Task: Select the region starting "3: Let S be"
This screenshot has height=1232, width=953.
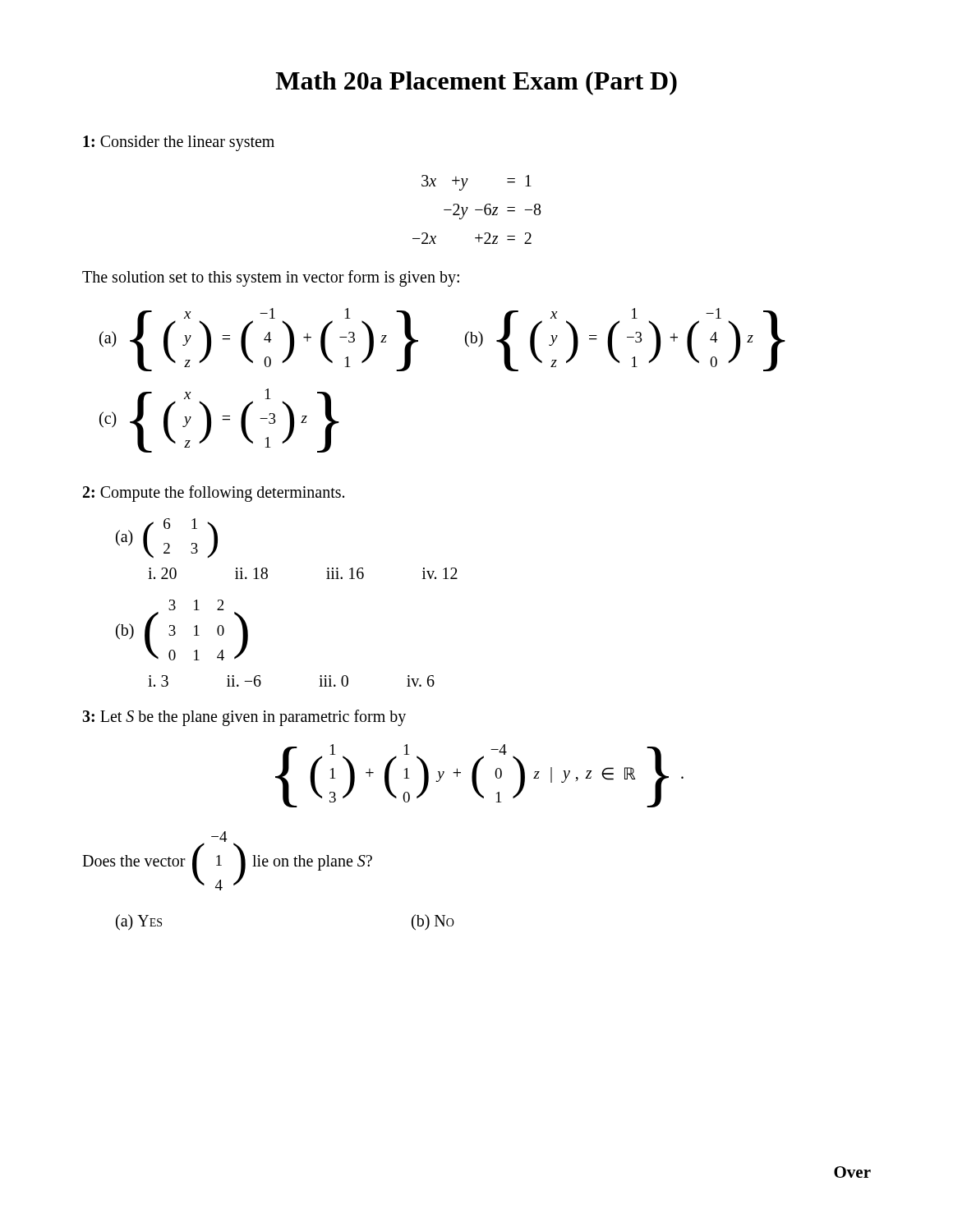Action: 244,716
